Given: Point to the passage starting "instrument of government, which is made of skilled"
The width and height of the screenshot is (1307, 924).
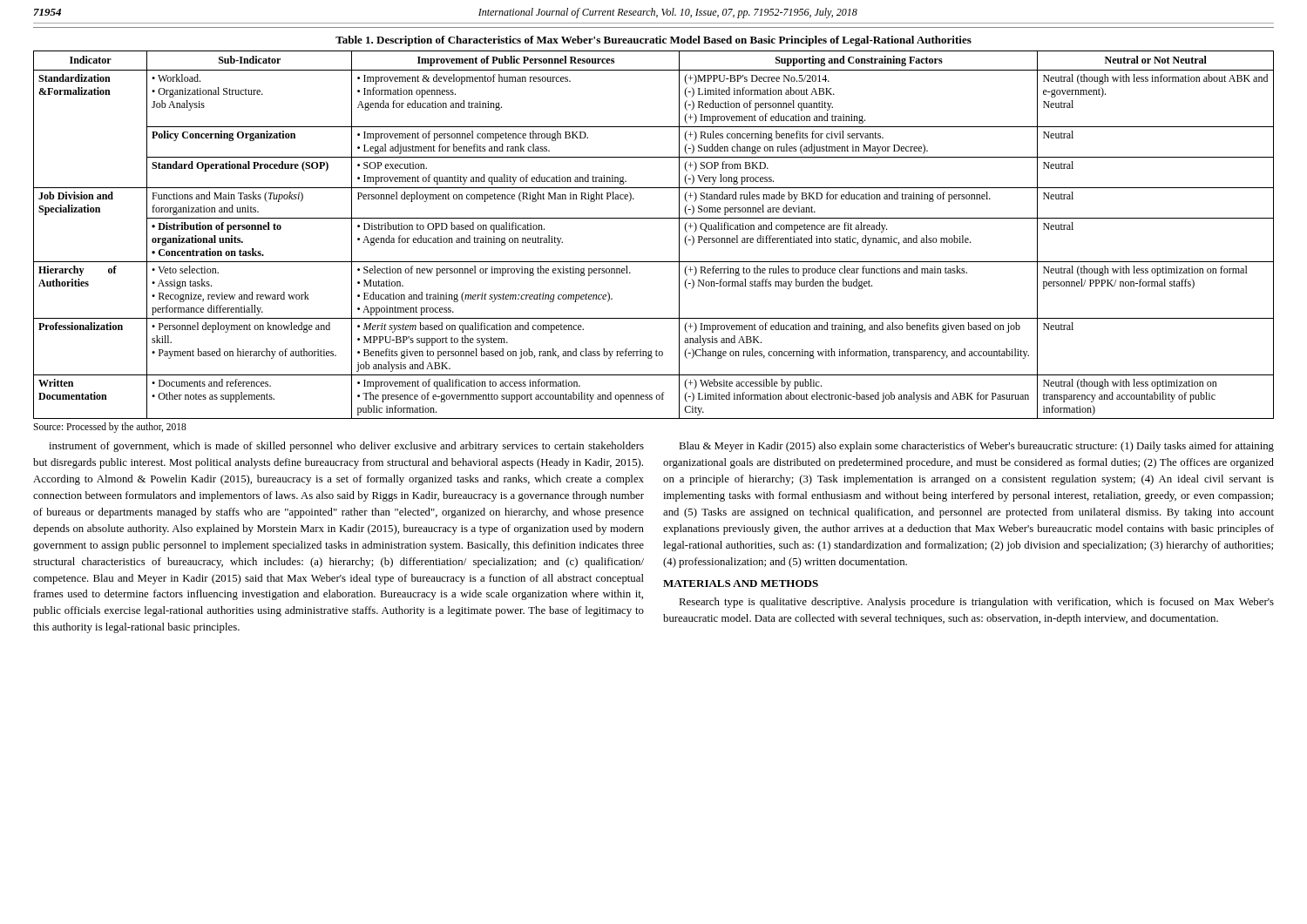Looking at the screenshot, I should pos(339,537).
